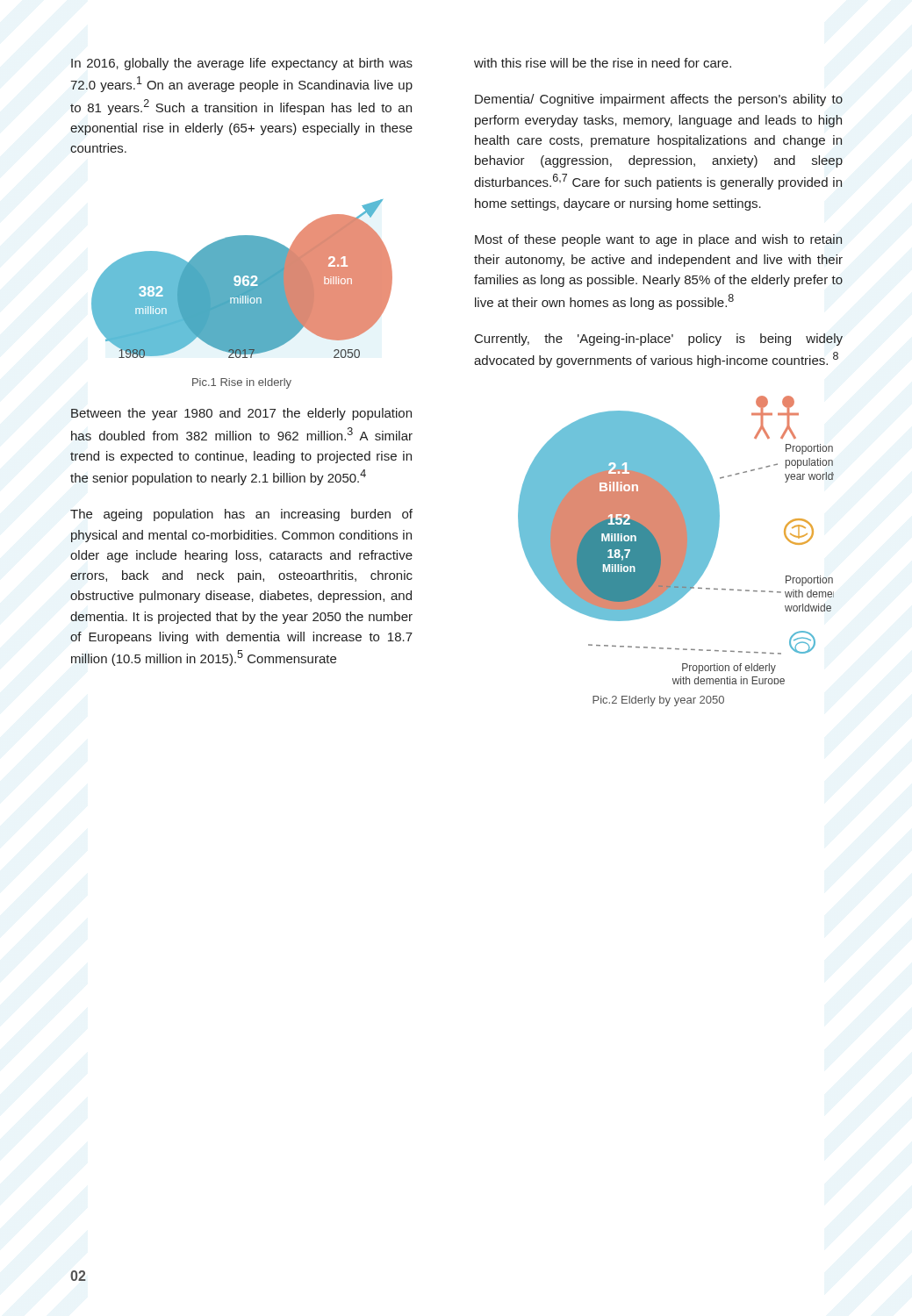
Task: Point to the element starting "Pic.1 Rise in"
Action: [x=241, y=382]
